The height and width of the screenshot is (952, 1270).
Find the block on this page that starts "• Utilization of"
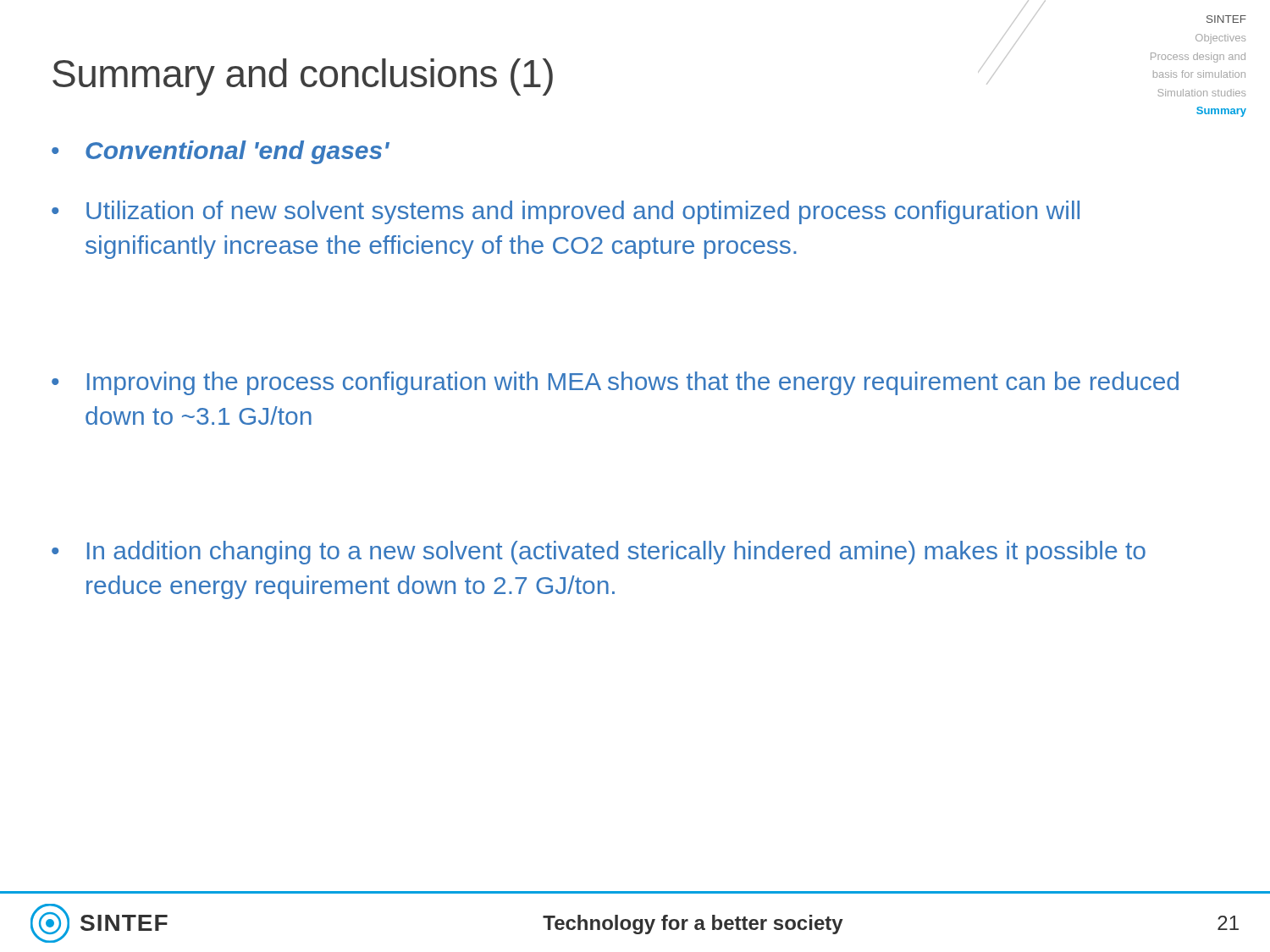[566, 226]
